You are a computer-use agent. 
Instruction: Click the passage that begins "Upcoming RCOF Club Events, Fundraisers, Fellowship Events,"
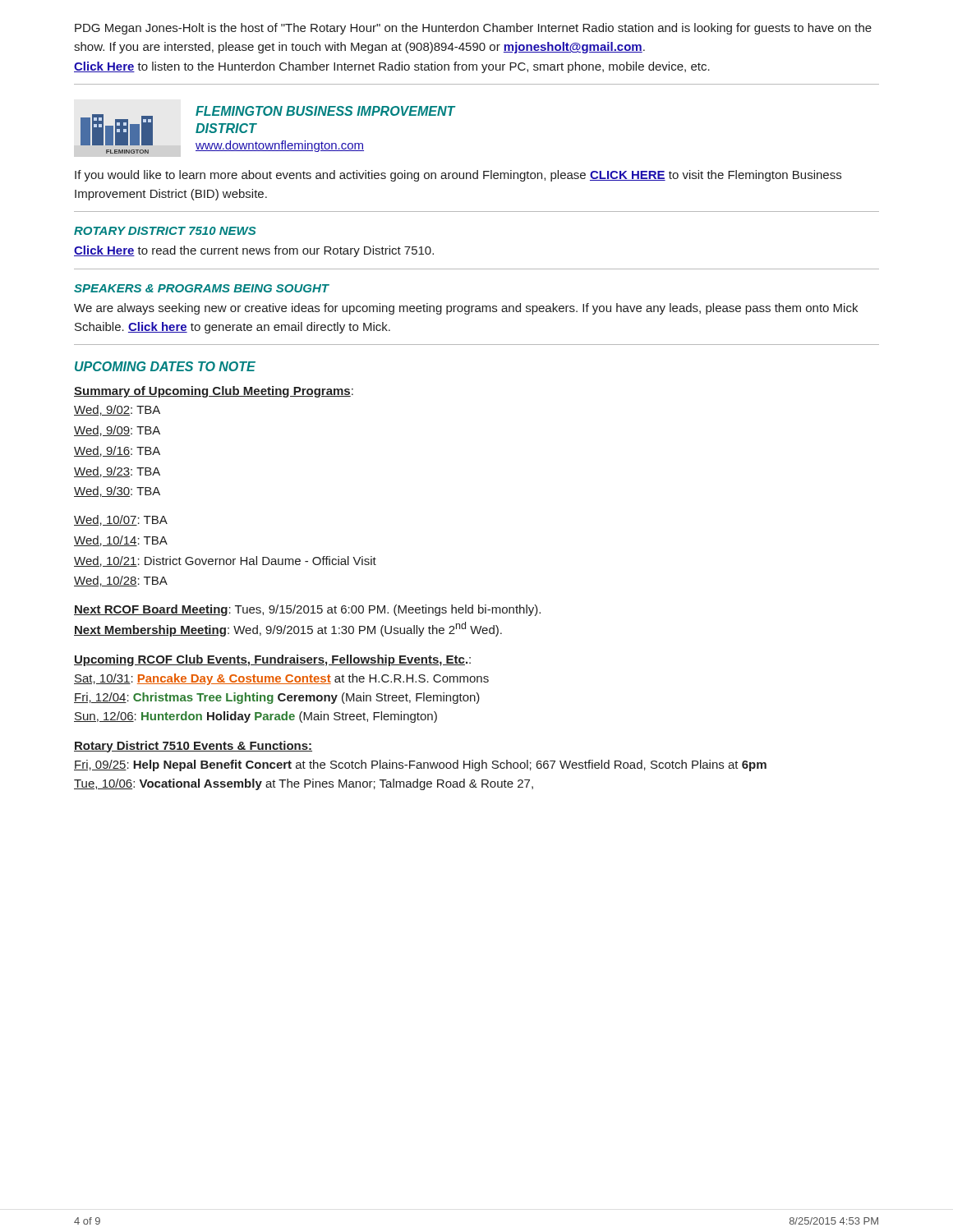tap(281, 687)
